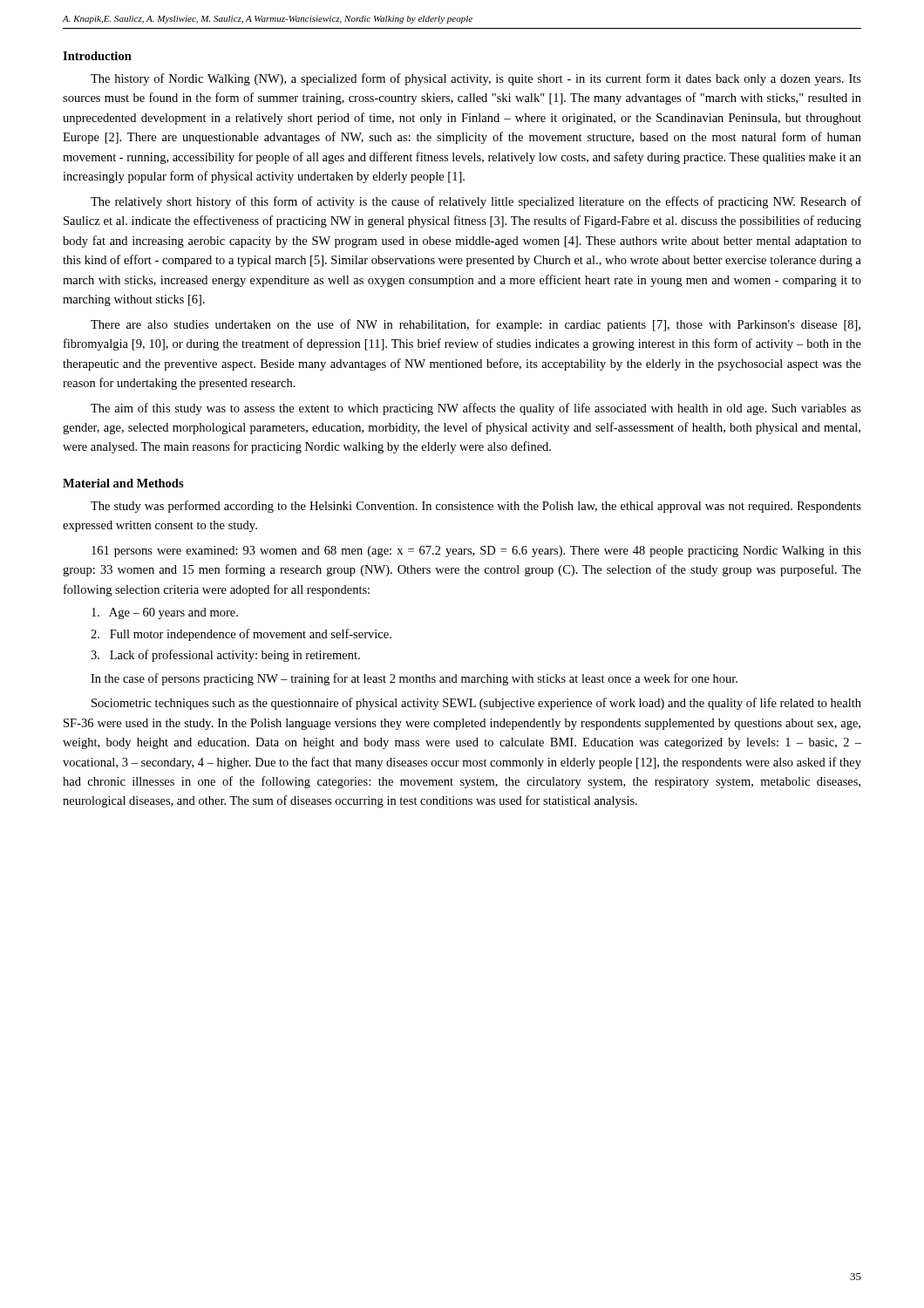The width and height of the screenshot is (924, 1308).
Task: Locate the block of text that opens with "The relatively short history of"
Action: click(462, 250)
